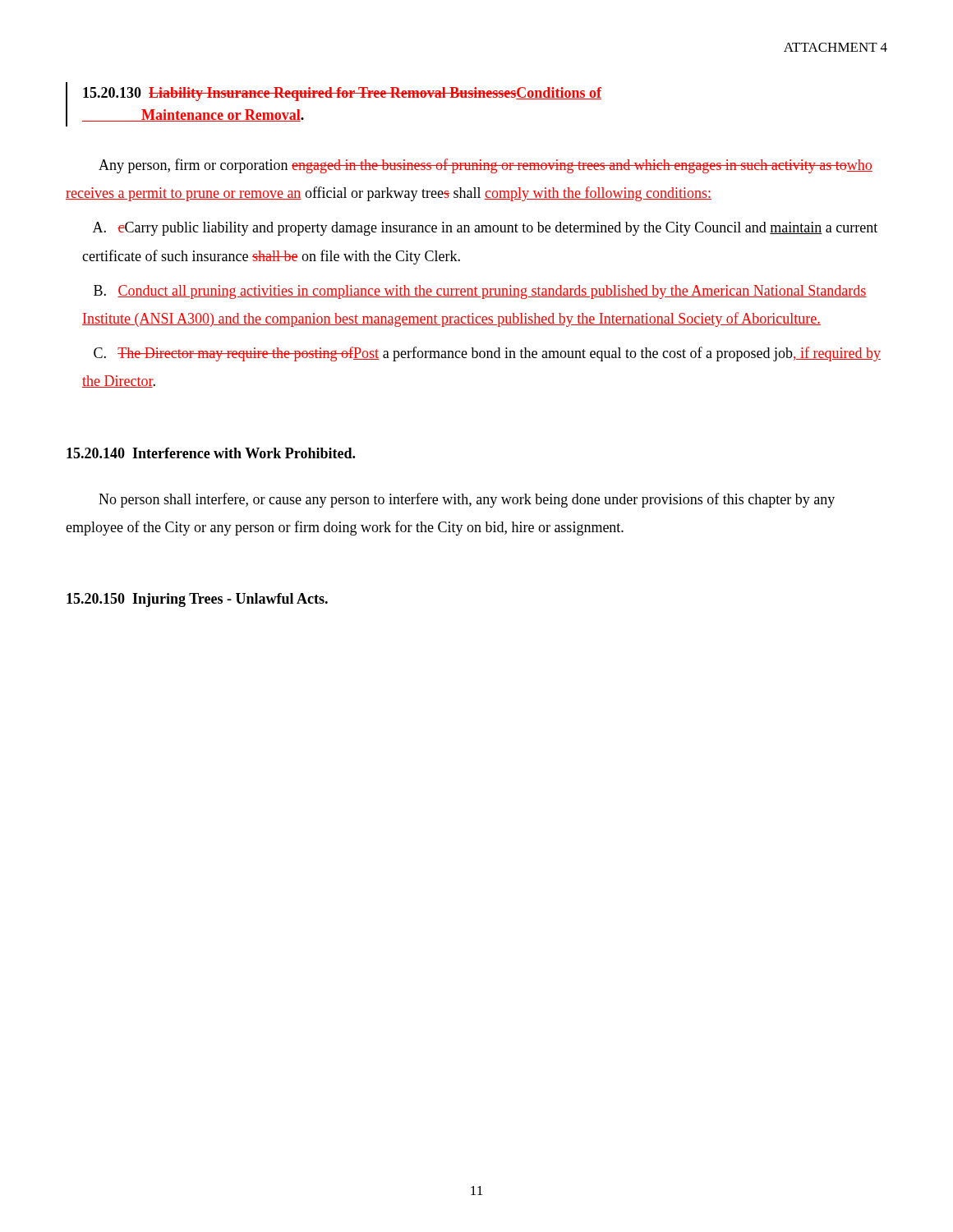
Task: Navigate to the text starting "15.20.140 Interference with Work Prohibited."
Action: 211,453
